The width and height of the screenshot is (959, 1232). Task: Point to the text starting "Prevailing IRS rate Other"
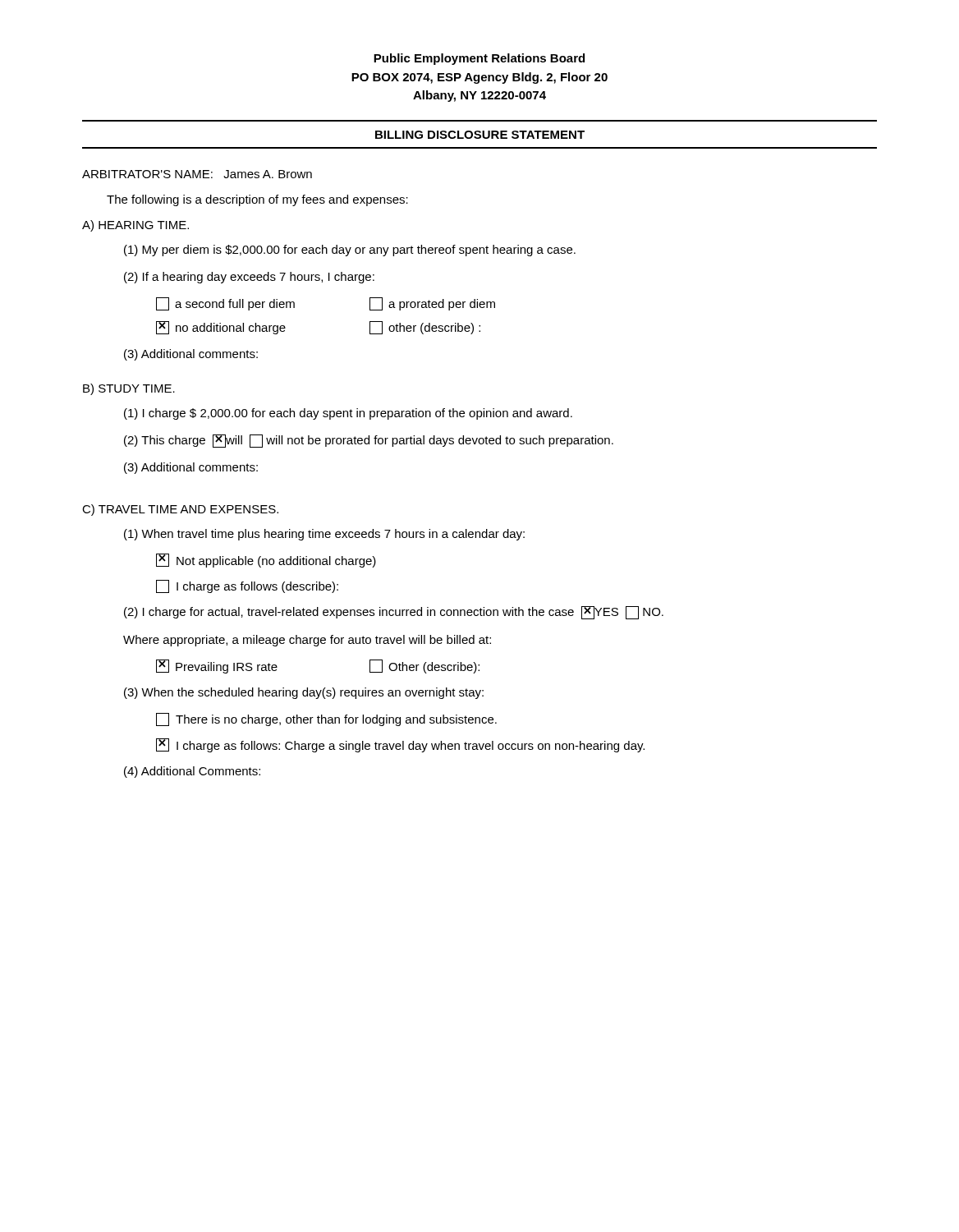point(218,666)
